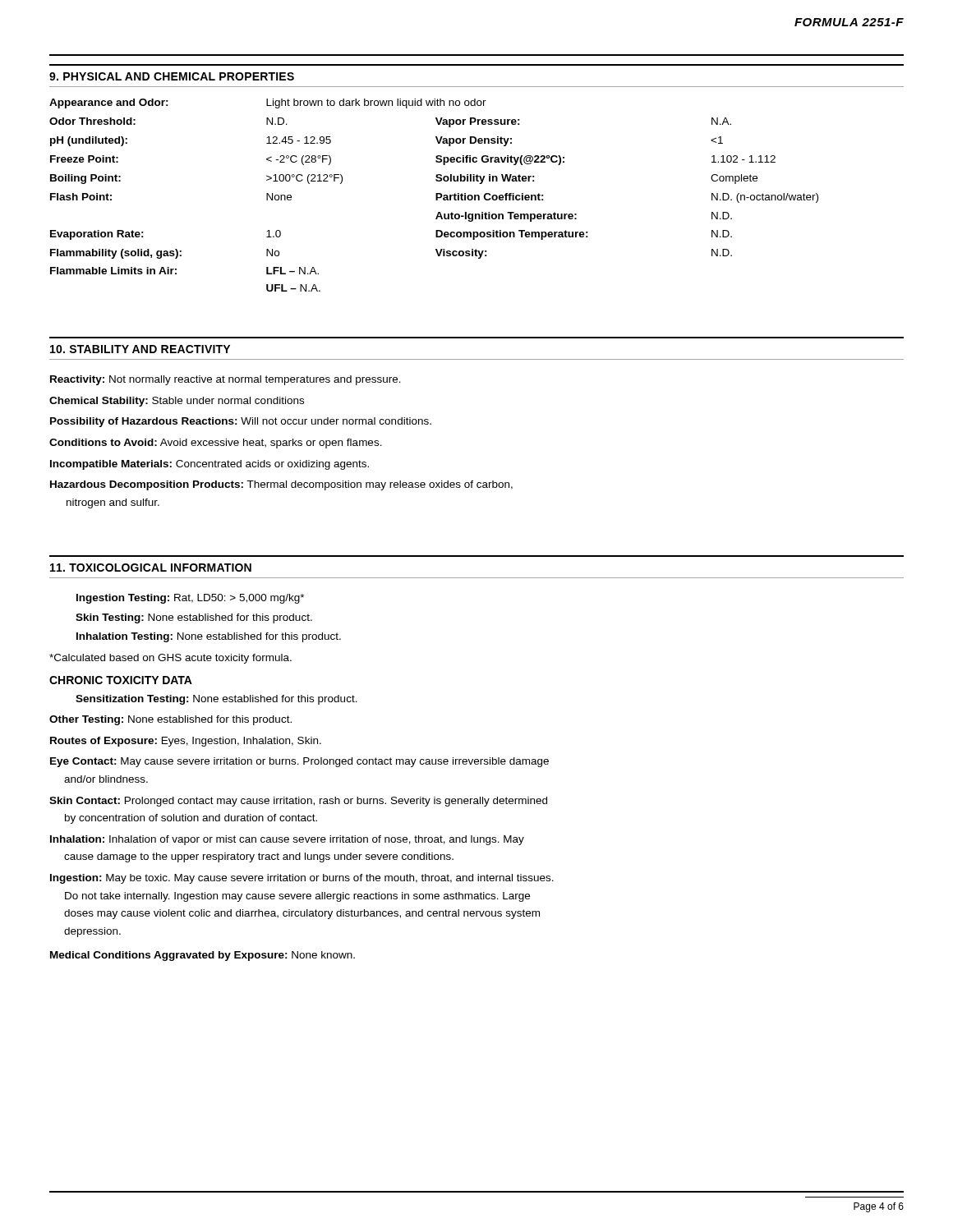Navigate to the text block starting "CHRONIC TOXICITY DATA"

[x=121, y=680]
